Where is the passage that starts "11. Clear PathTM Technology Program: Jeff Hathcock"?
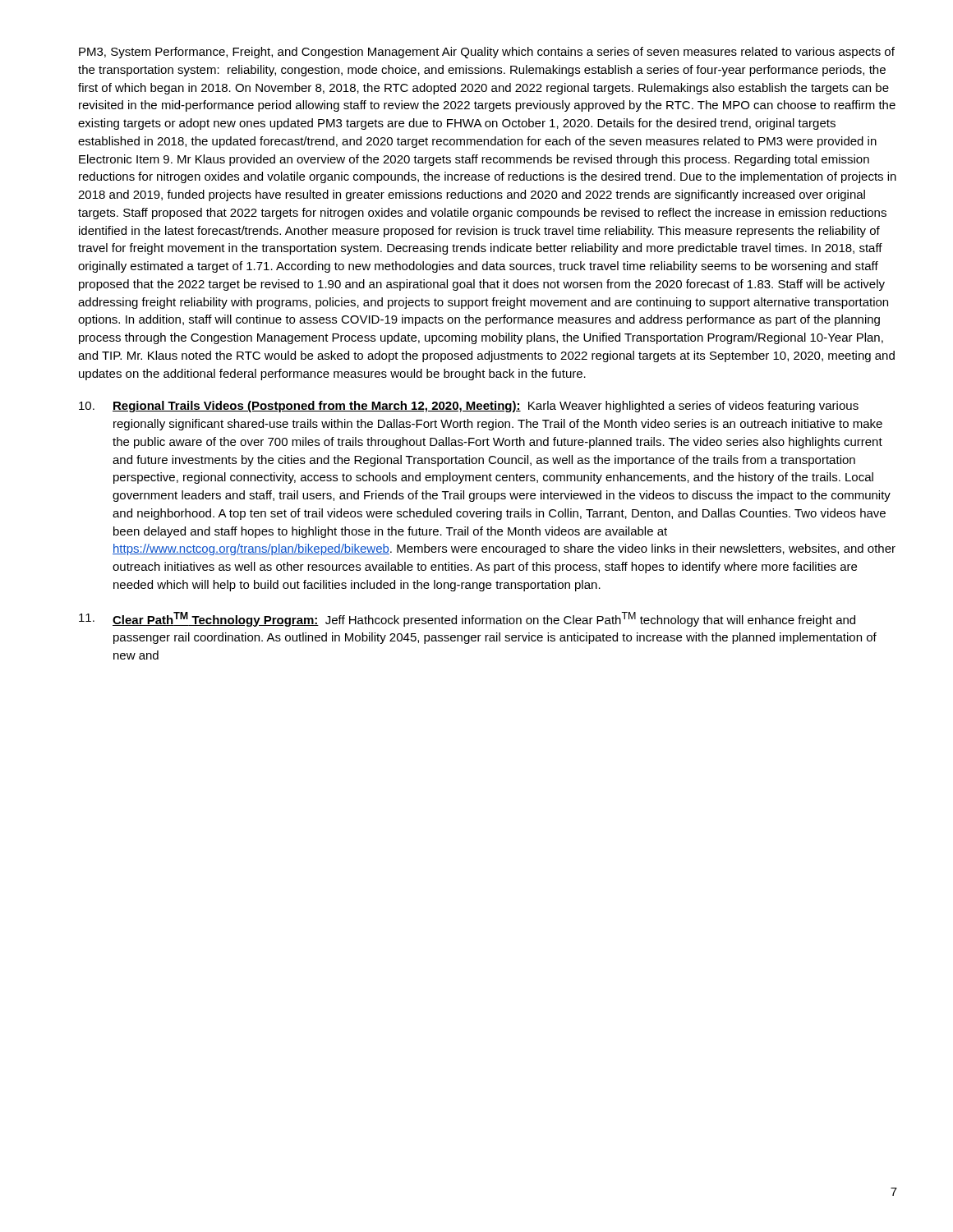Image resolution: width=953 pixels, height=1232 pixels. (488, 636)
